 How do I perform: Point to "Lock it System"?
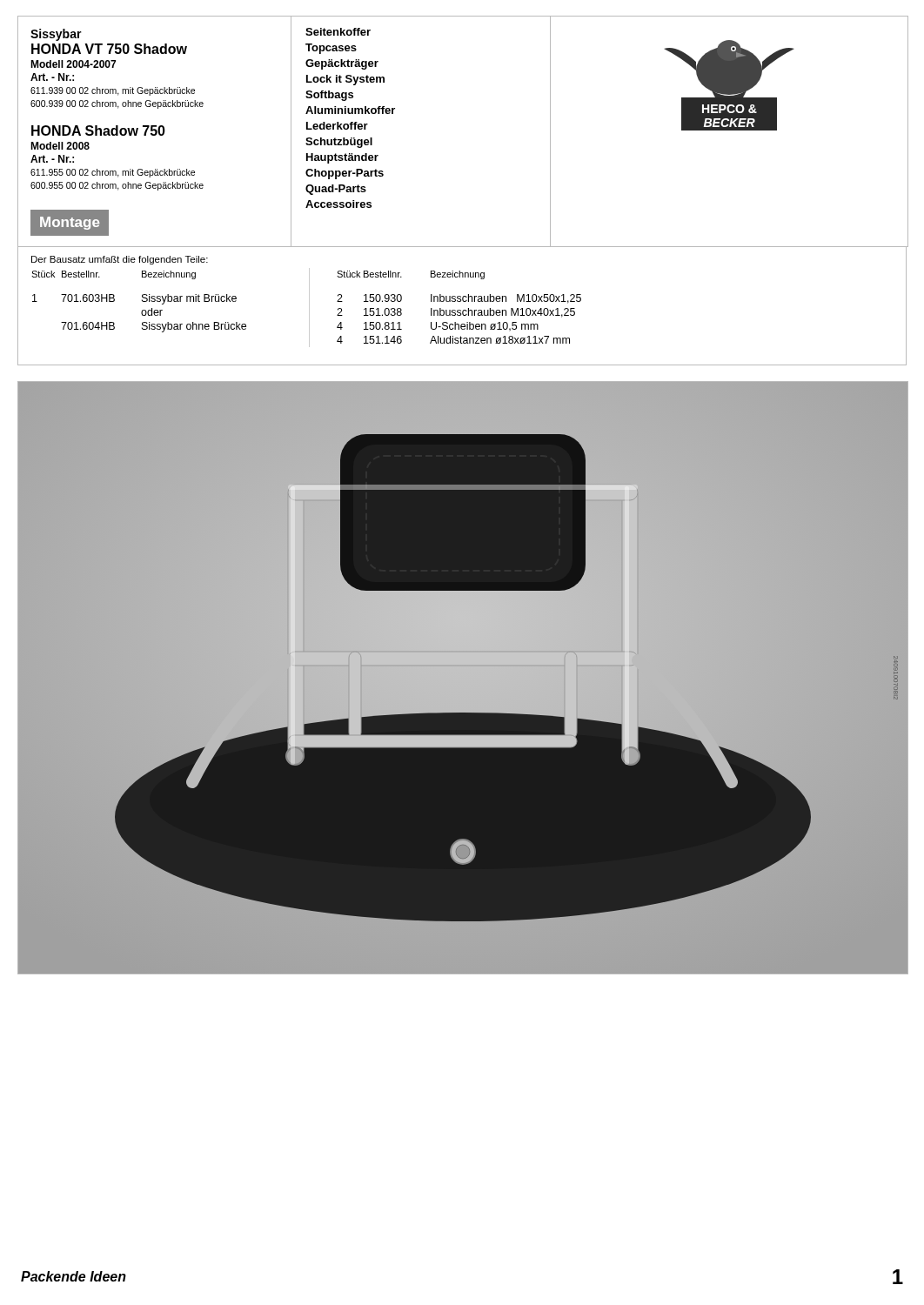(345, 79)
